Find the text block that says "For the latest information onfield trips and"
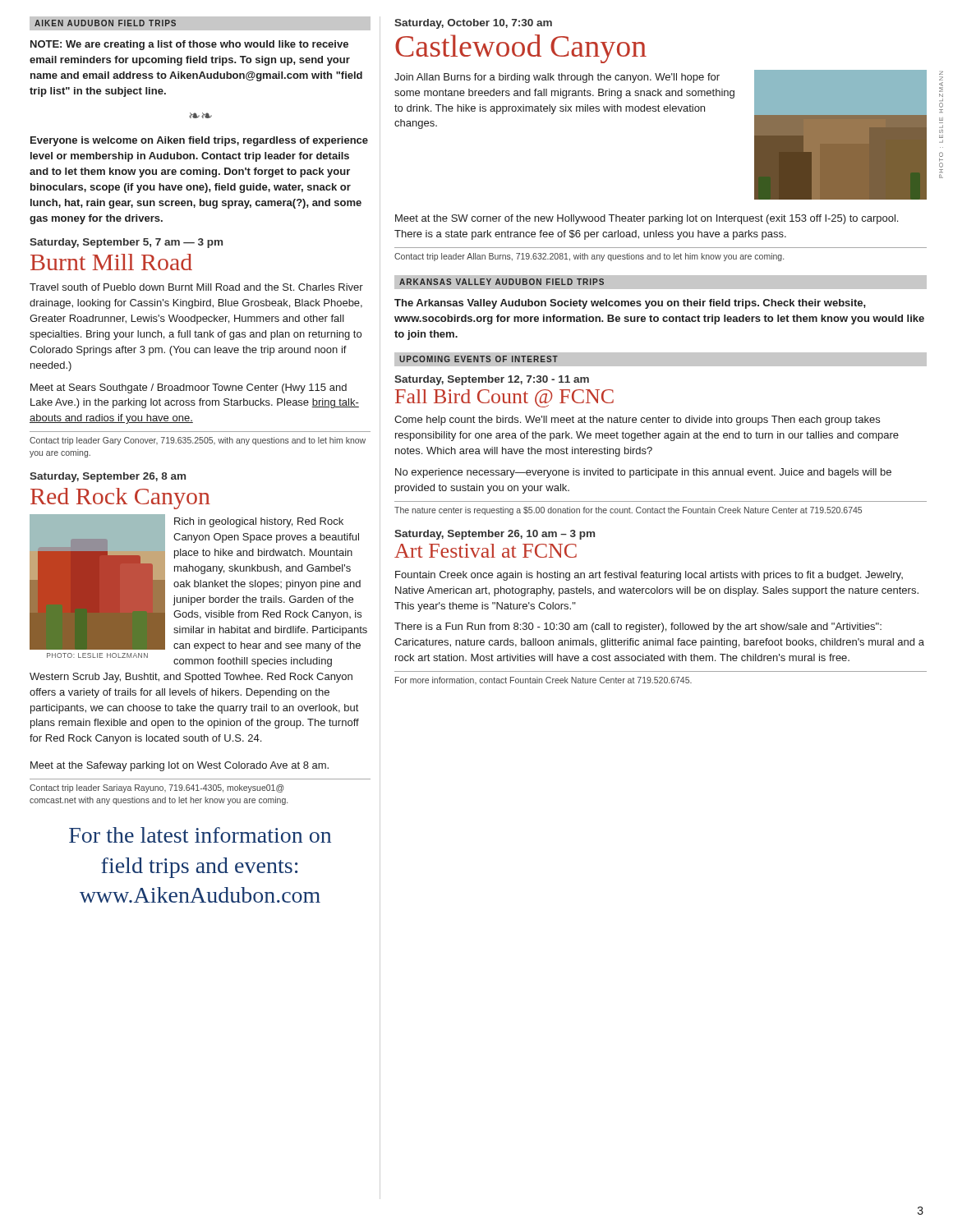 (200, 866)
